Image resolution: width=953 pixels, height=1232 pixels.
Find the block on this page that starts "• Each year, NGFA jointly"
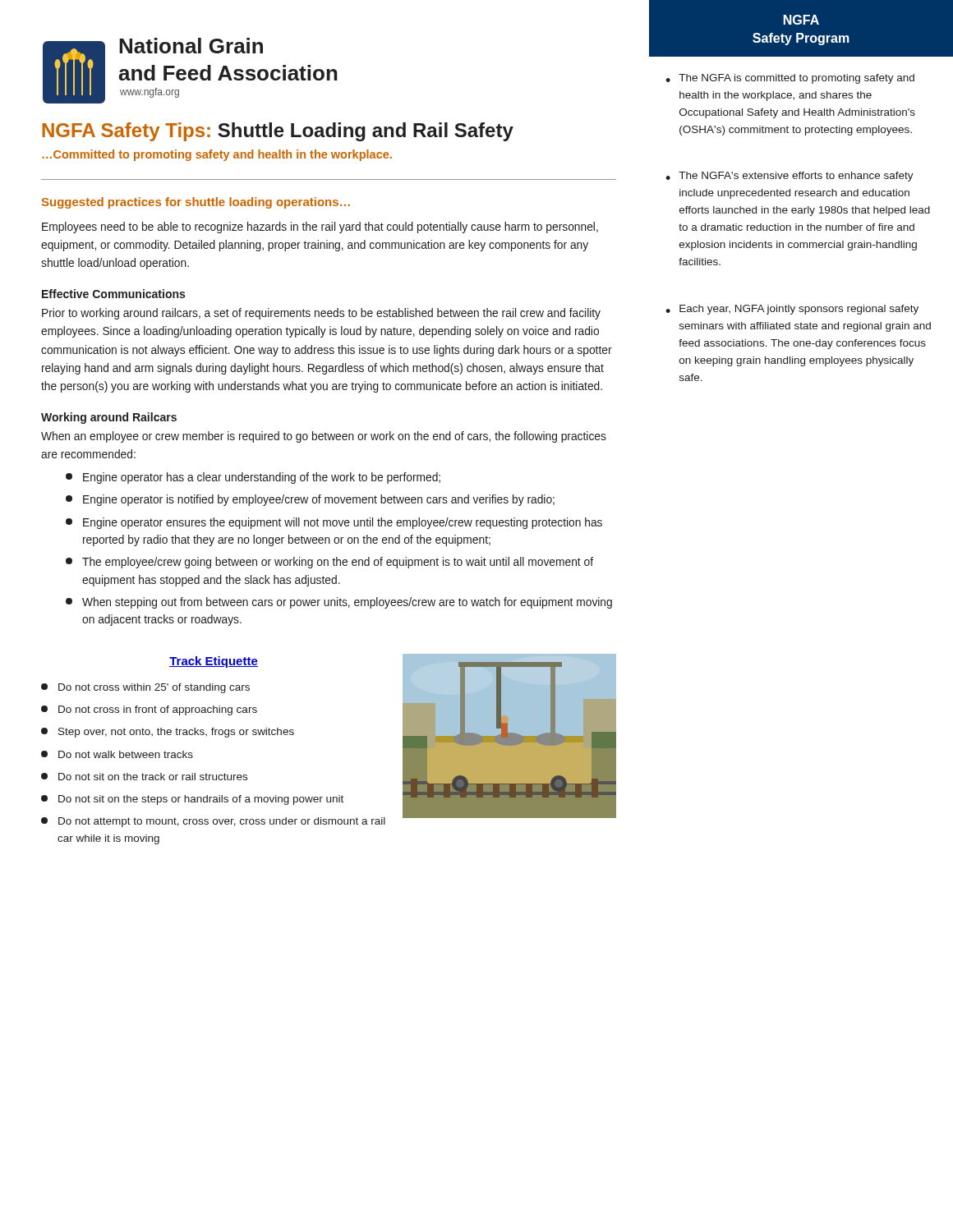tap(799, 344)
